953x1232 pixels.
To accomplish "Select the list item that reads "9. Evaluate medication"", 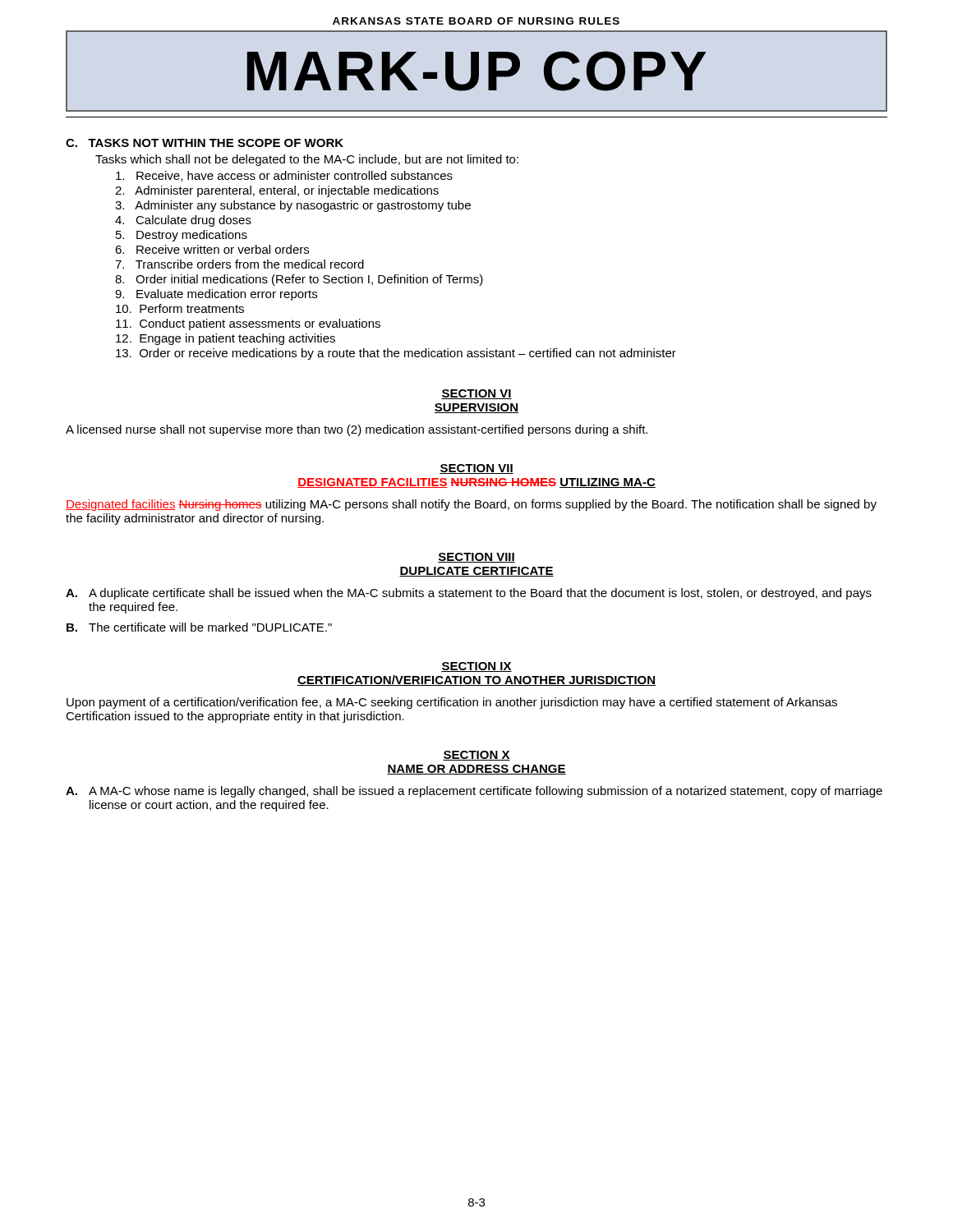I will coord(216,293).
